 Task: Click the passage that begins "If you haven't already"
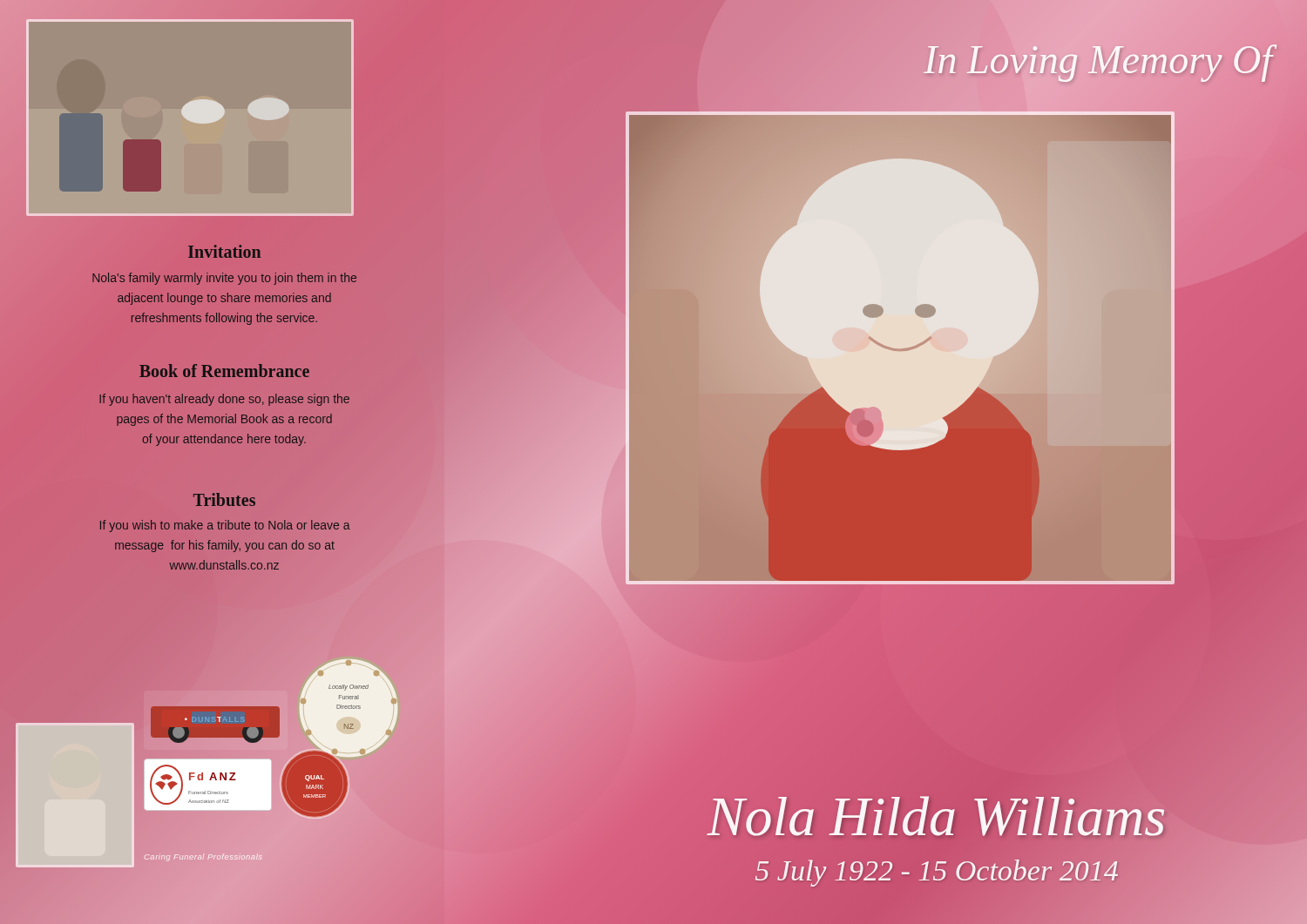click(224, 419)
